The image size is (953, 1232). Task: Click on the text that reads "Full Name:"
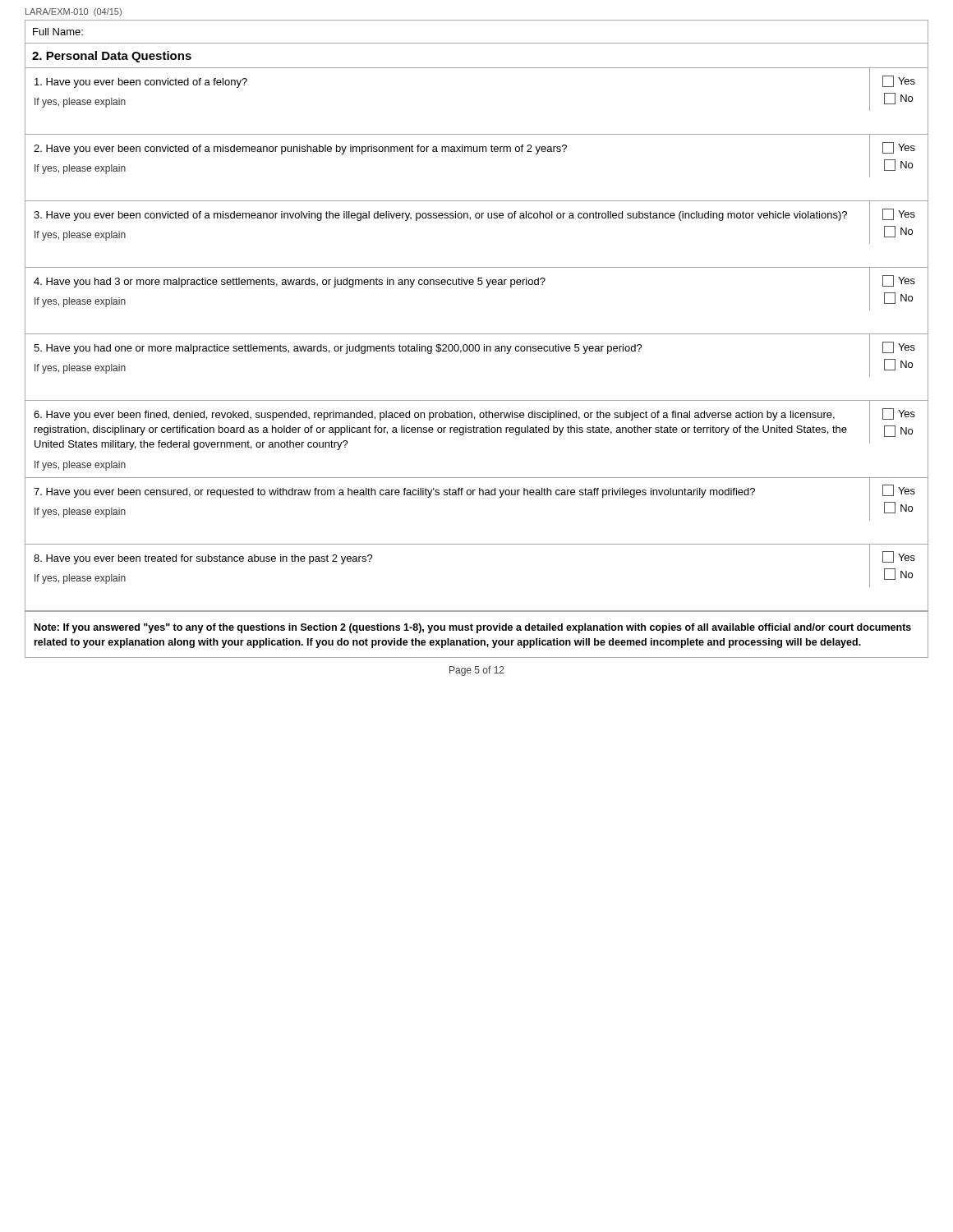tap(58, 32)
